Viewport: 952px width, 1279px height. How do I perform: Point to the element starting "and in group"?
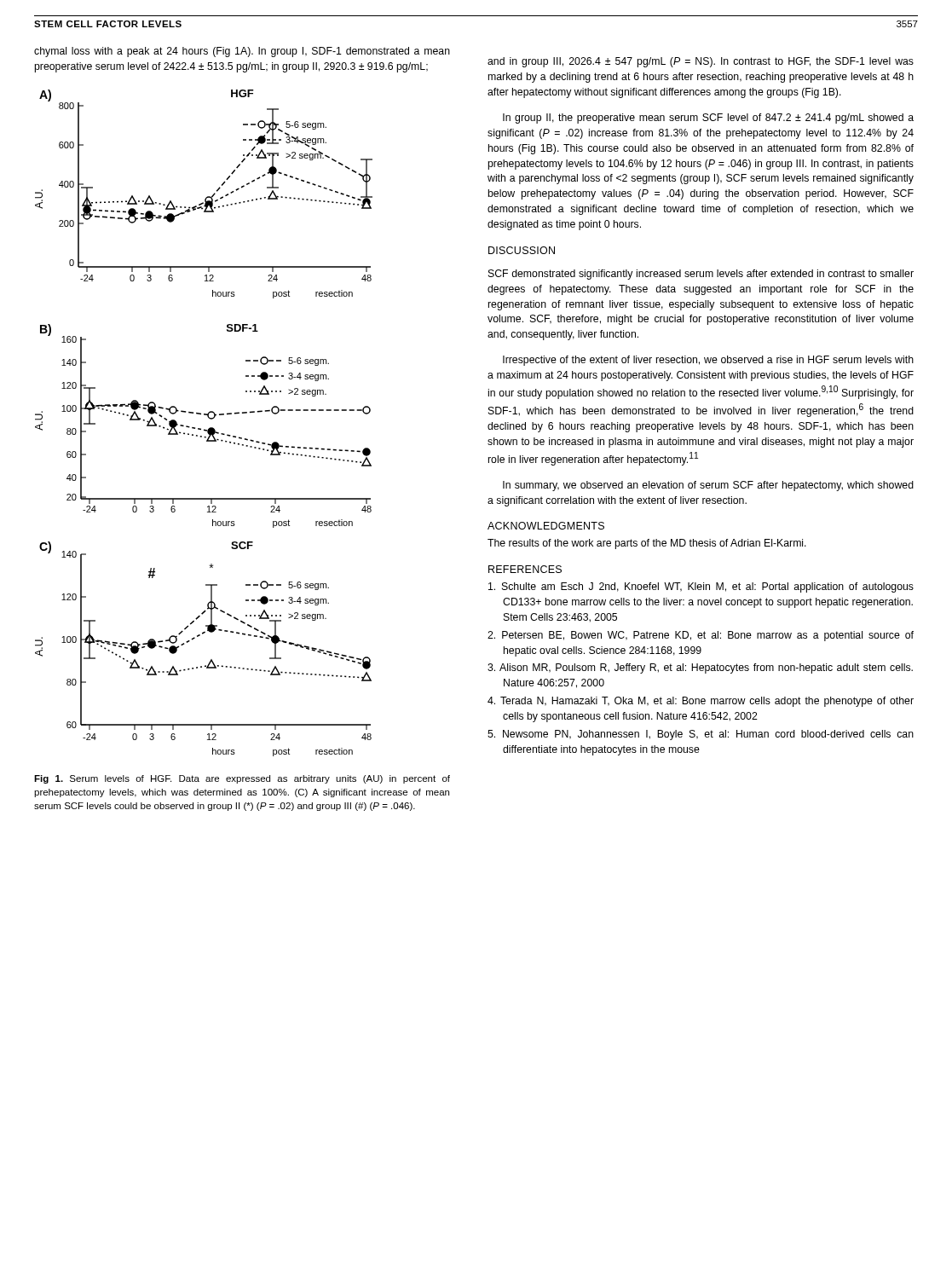click(x=701, y=144)
